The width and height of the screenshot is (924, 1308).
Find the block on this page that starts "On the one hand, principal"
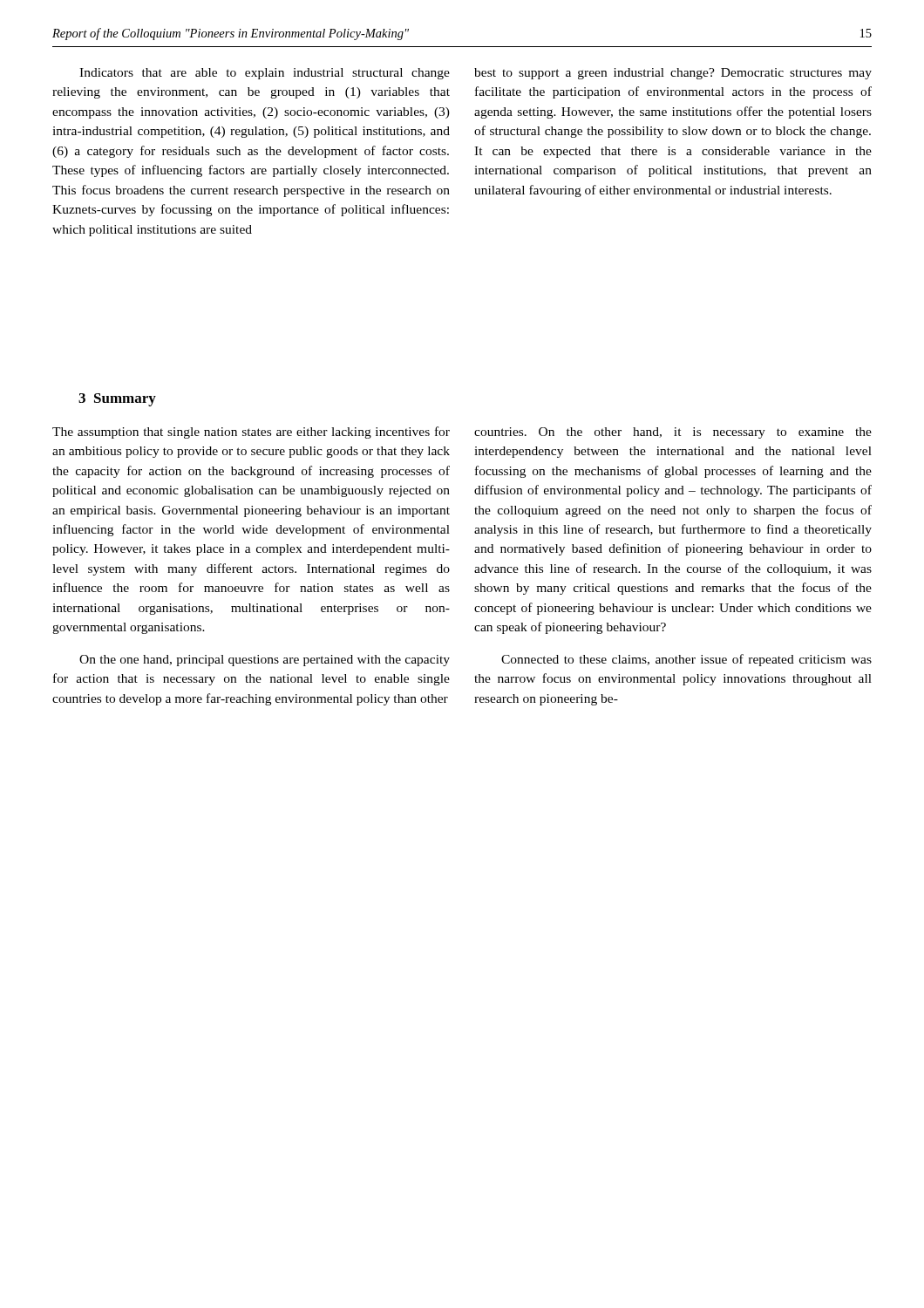point(251,679)
